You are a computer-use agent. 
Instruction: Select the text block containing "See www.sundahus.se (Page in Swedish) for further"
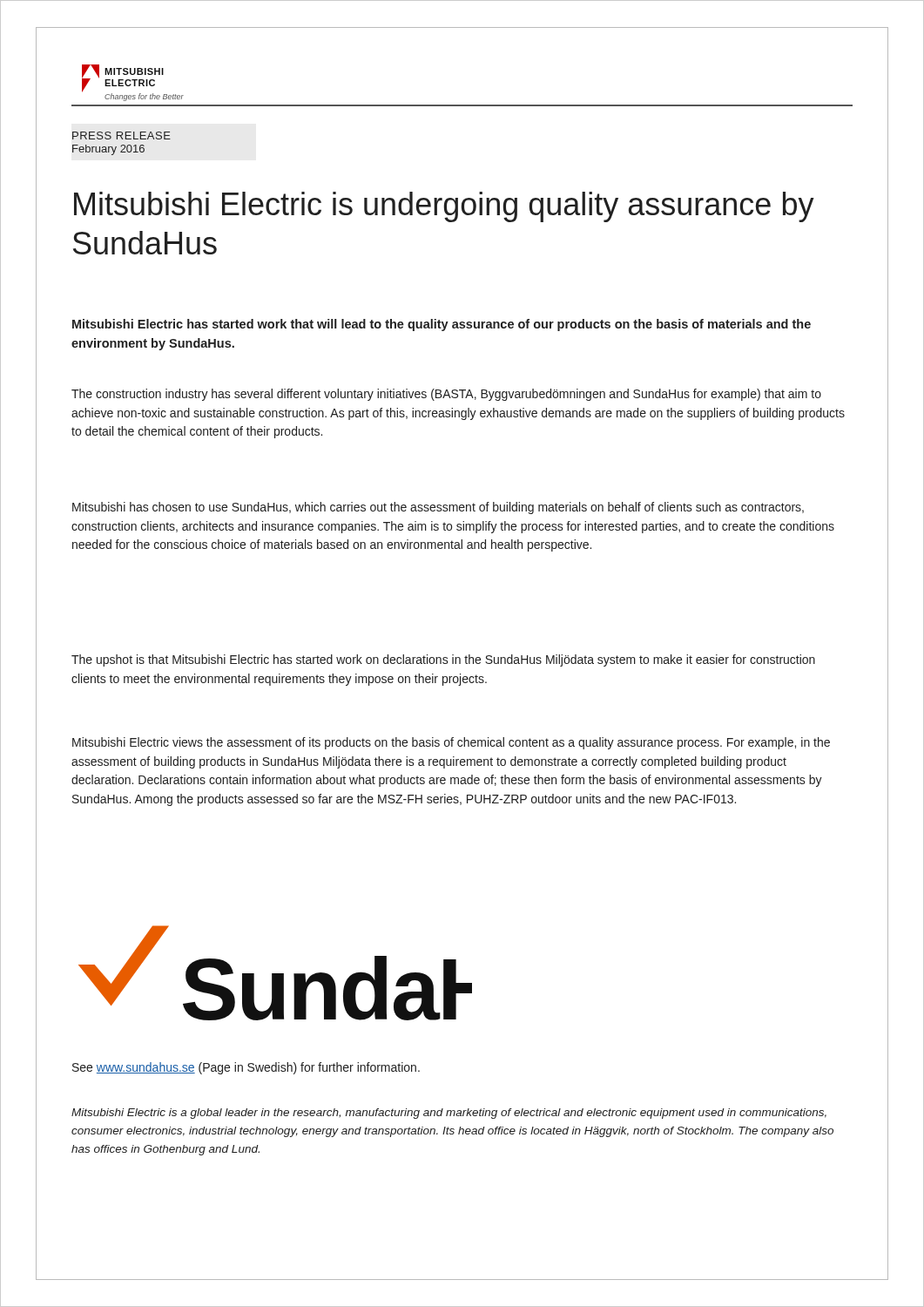click(x=246, y=1068)
